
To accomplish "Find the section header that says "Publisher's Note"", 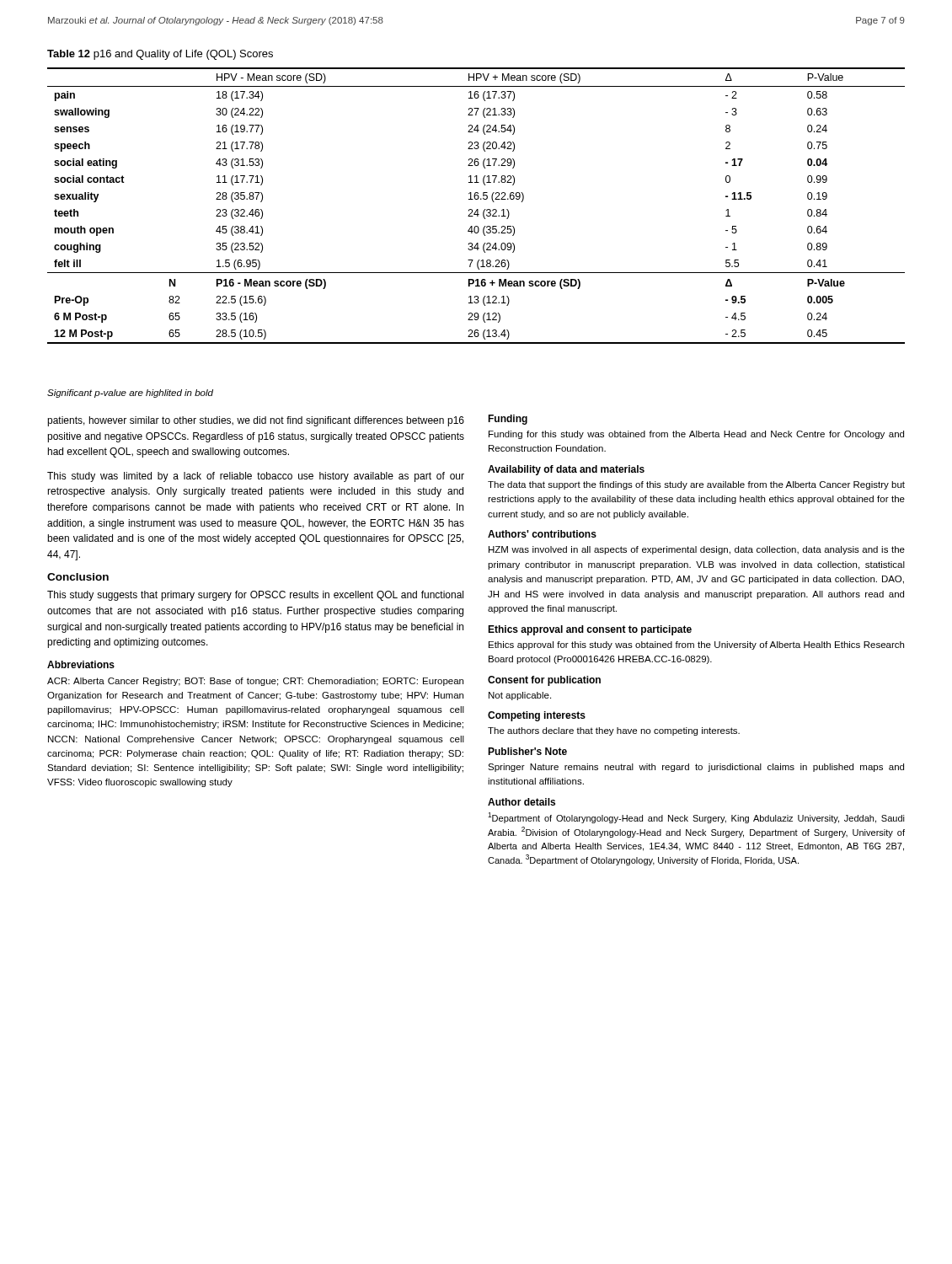I will click(x=528, y=751).
